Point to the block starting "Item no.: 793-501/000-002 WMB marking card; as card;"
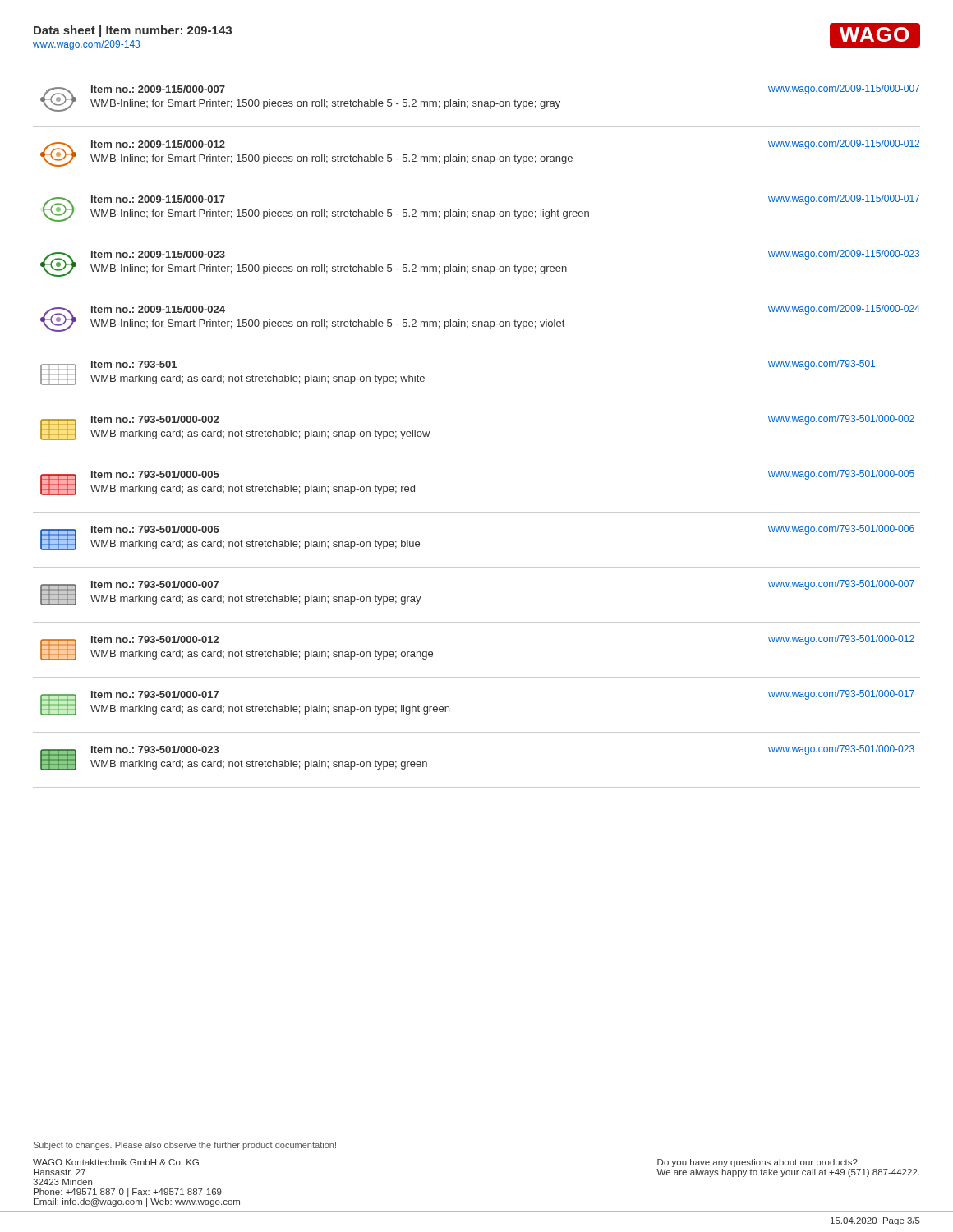This screenshot has width=953, height=1232. click(204, 432)
